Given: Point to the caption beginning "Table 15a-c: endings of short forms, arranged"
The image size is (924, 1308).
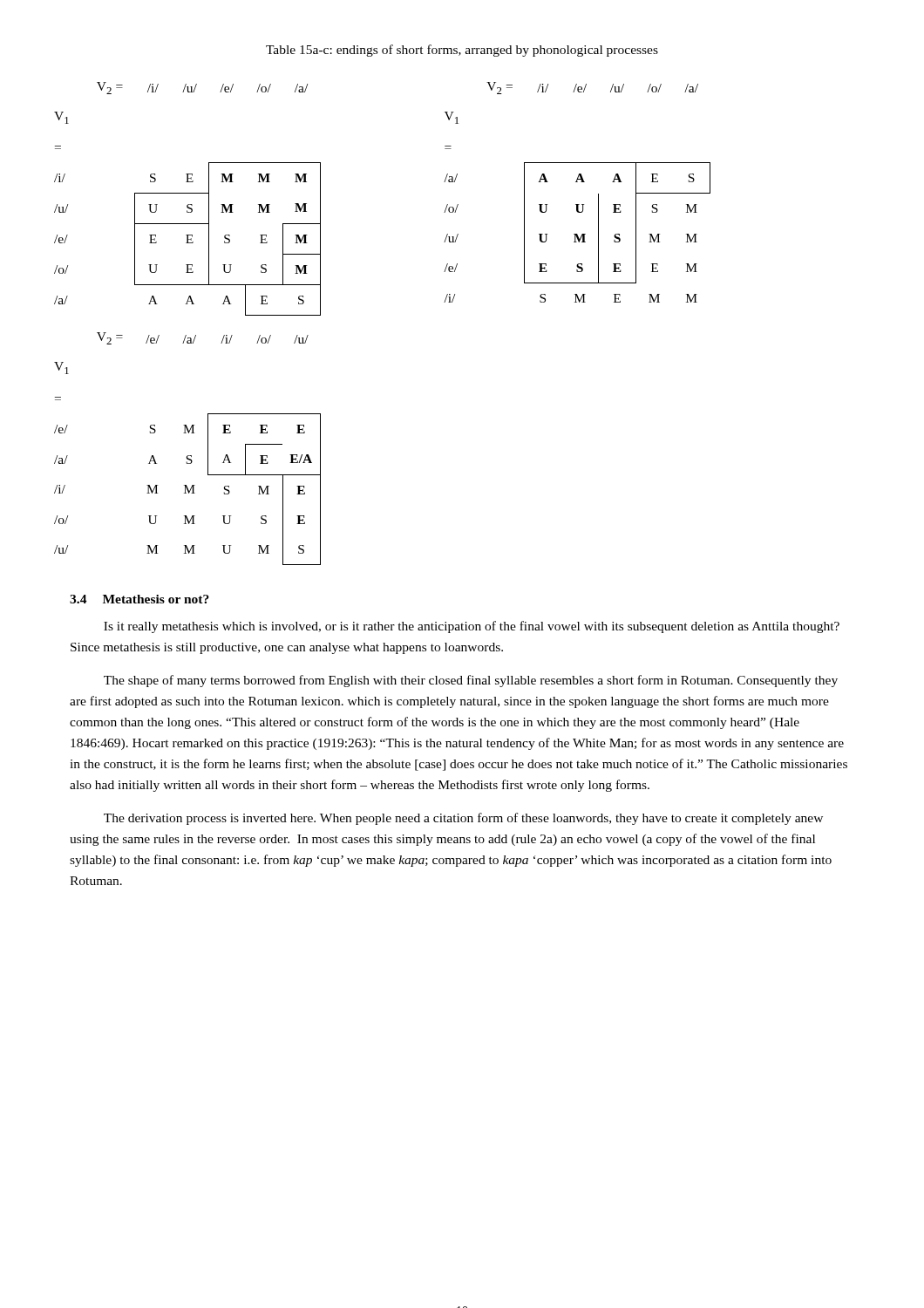Looking at the screenshot, I should point(462,49).
